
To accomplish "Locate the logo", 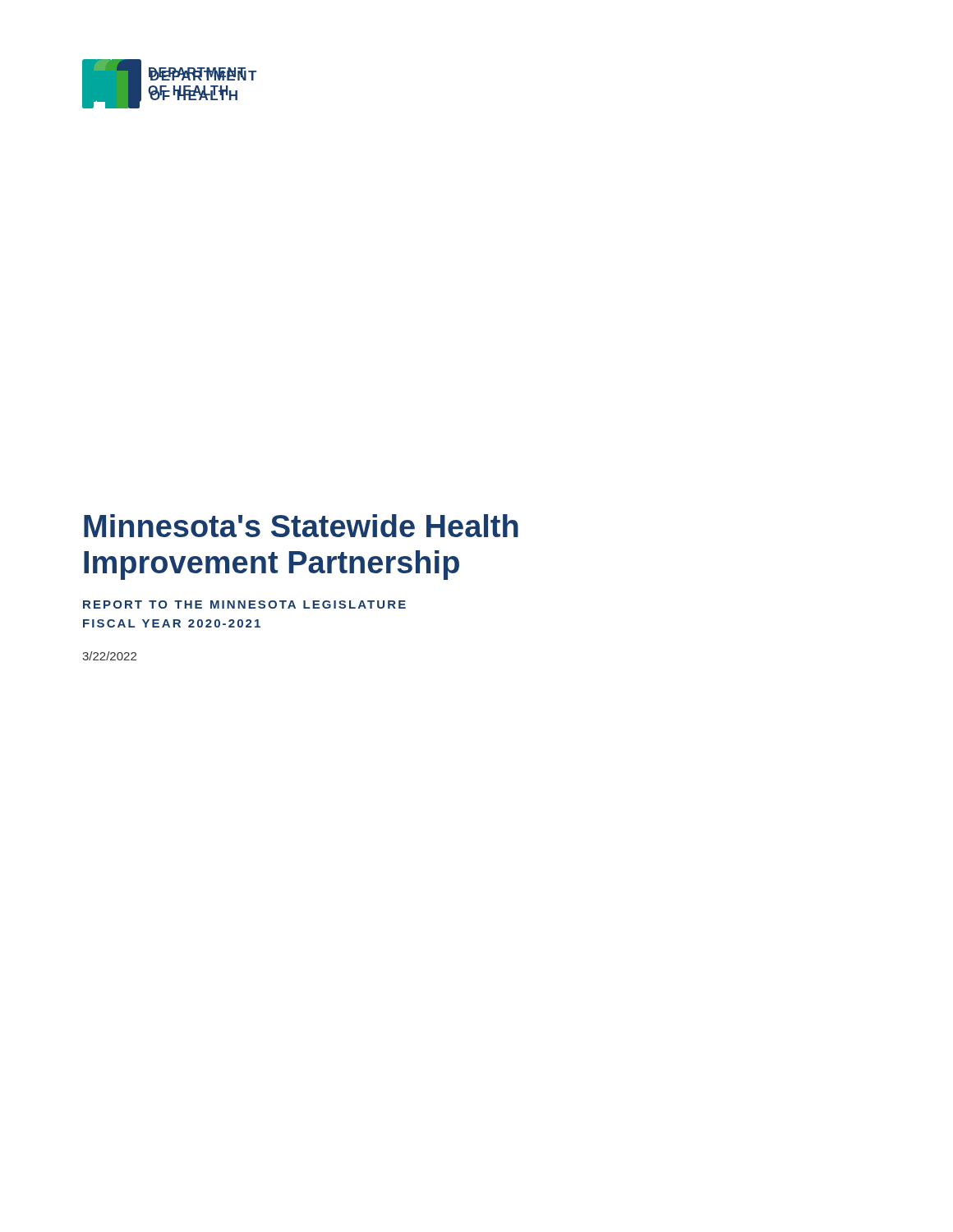I will coord(177,85).
